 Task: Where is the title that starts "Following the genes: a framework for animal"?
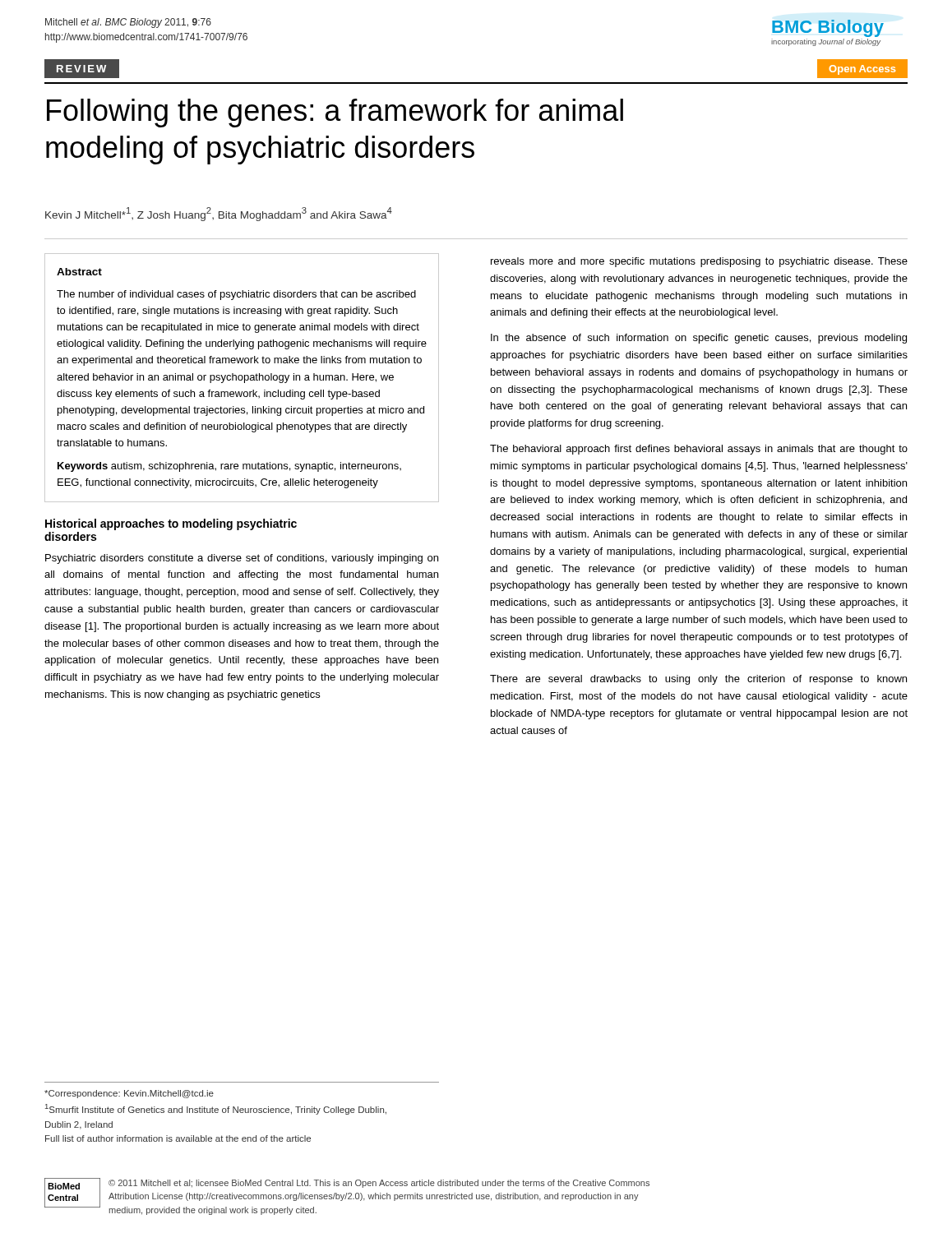[335, 129]
